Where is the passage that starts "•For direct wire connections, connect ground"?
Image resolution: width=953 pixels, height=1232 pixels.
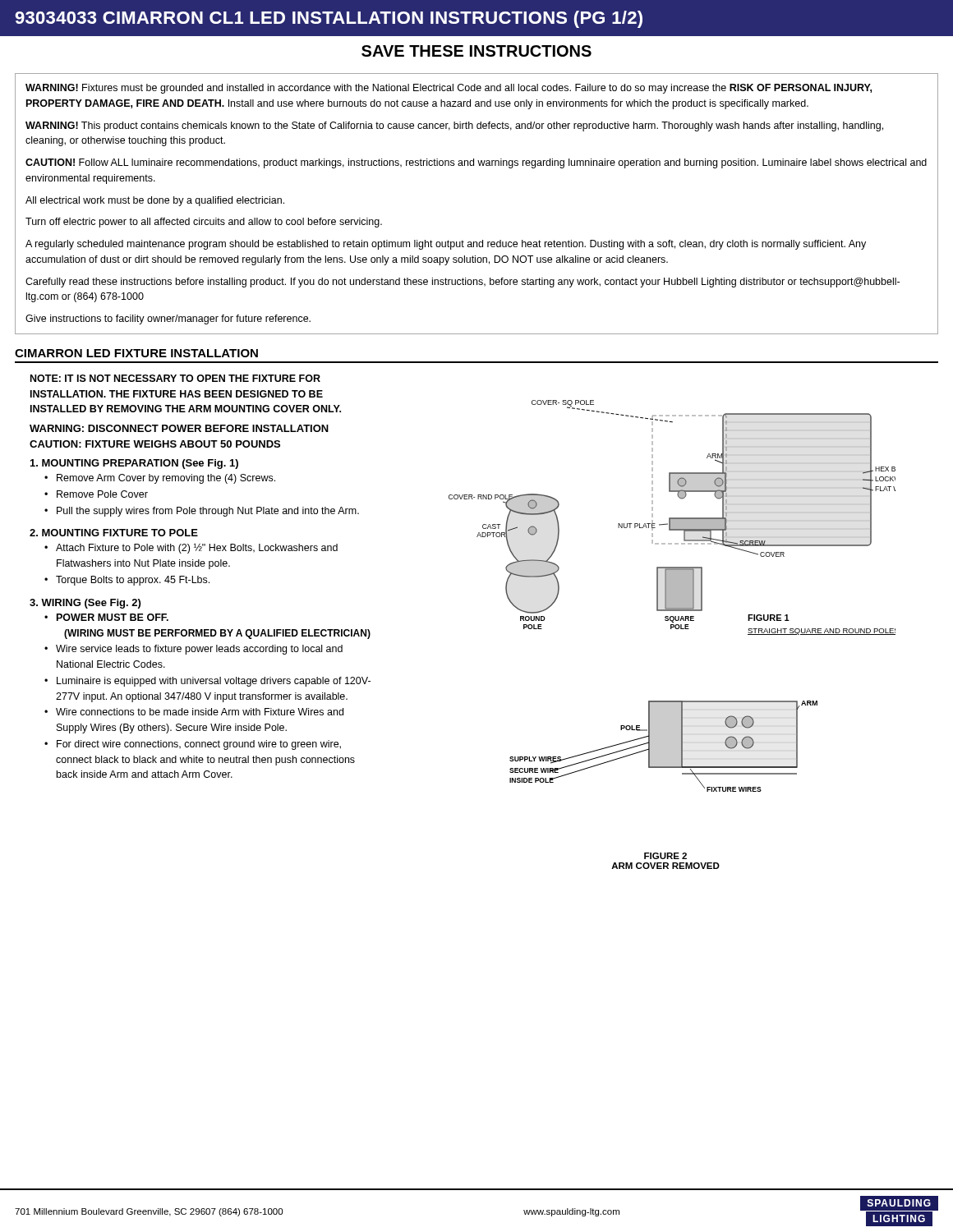(211, 760)
